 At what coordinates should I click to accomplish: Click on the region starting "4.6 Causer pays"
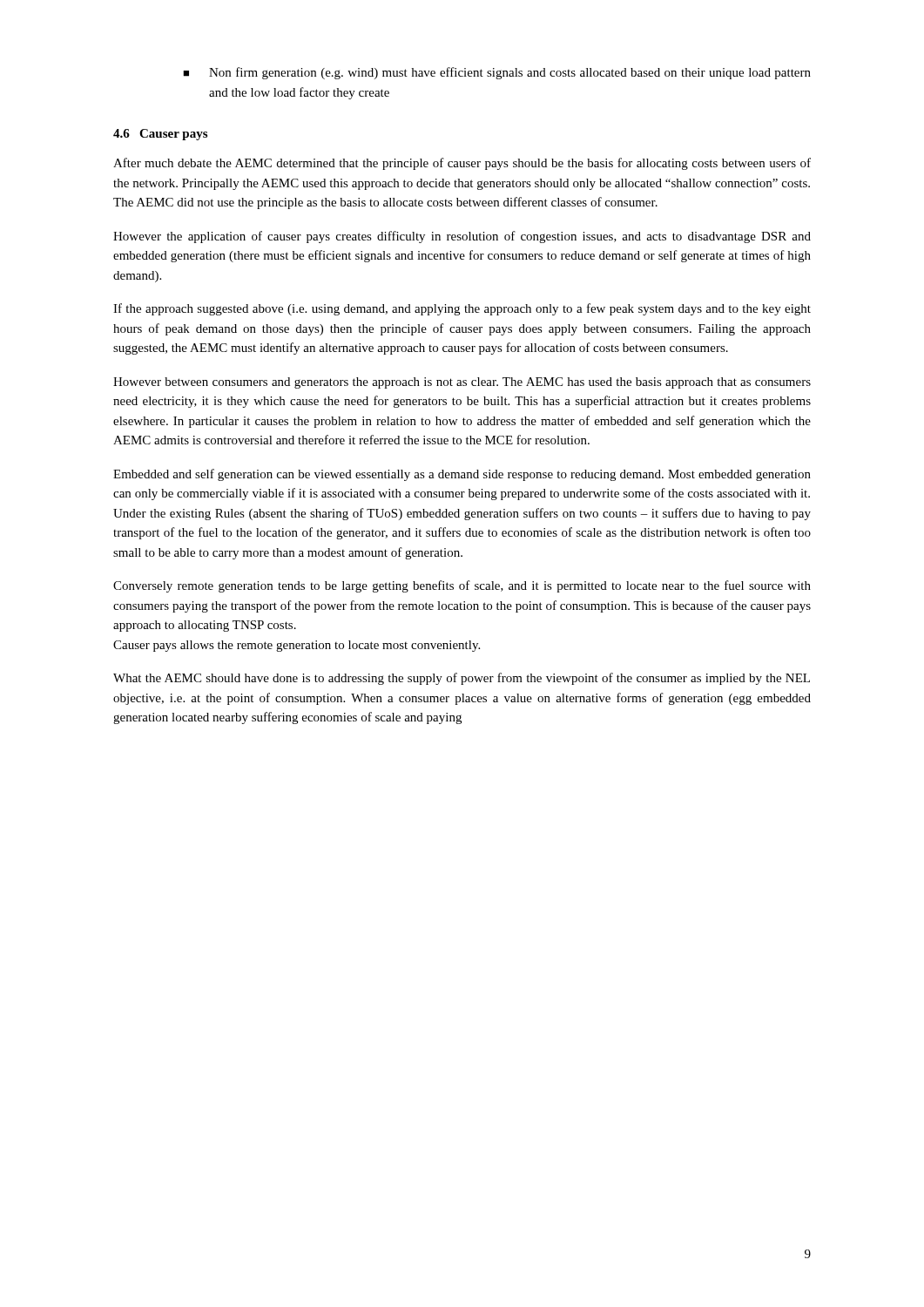(160, 133)
